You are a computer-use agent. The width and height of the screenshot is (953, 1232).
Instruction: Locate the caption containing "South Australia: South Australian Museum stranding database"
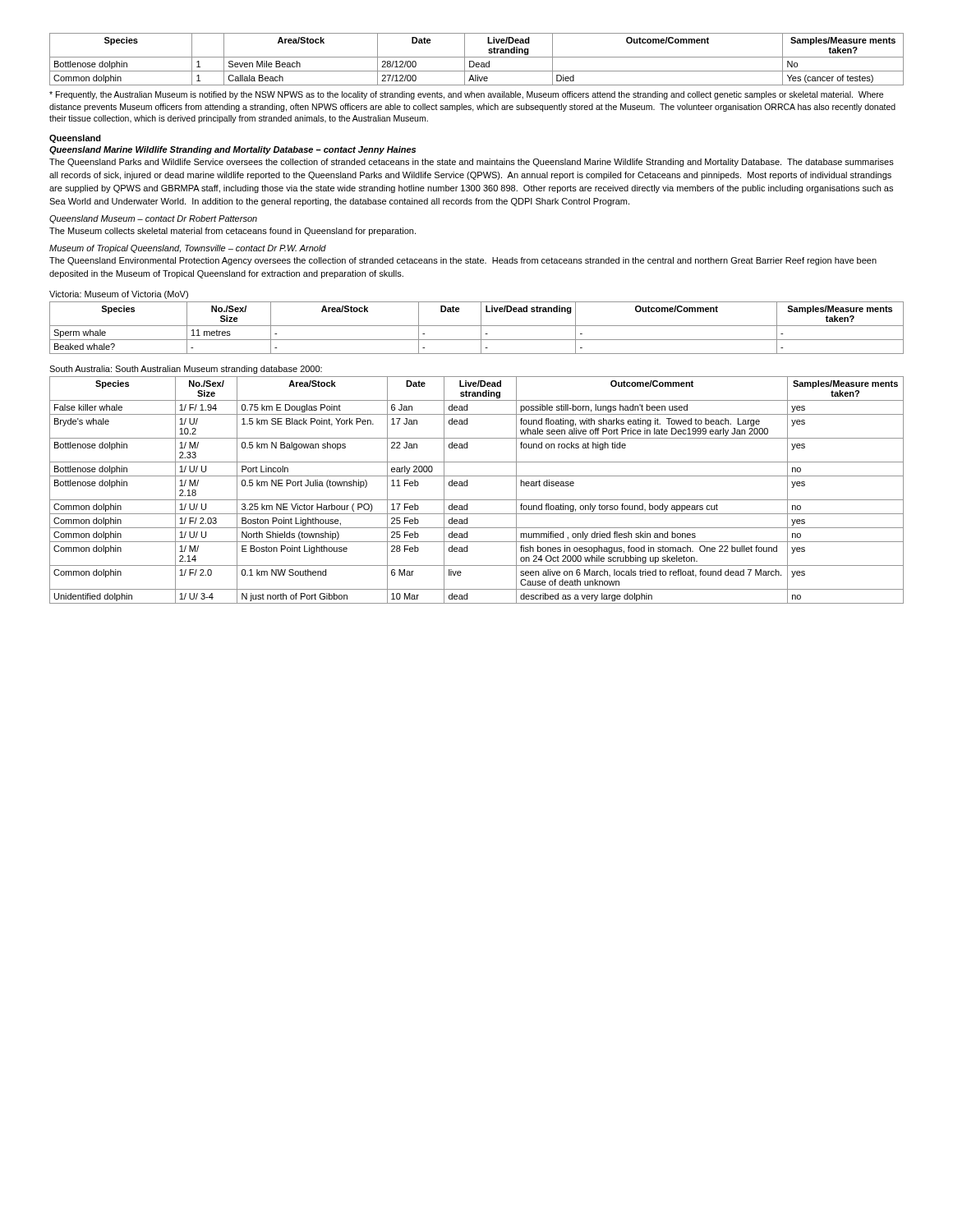[186, 368]
